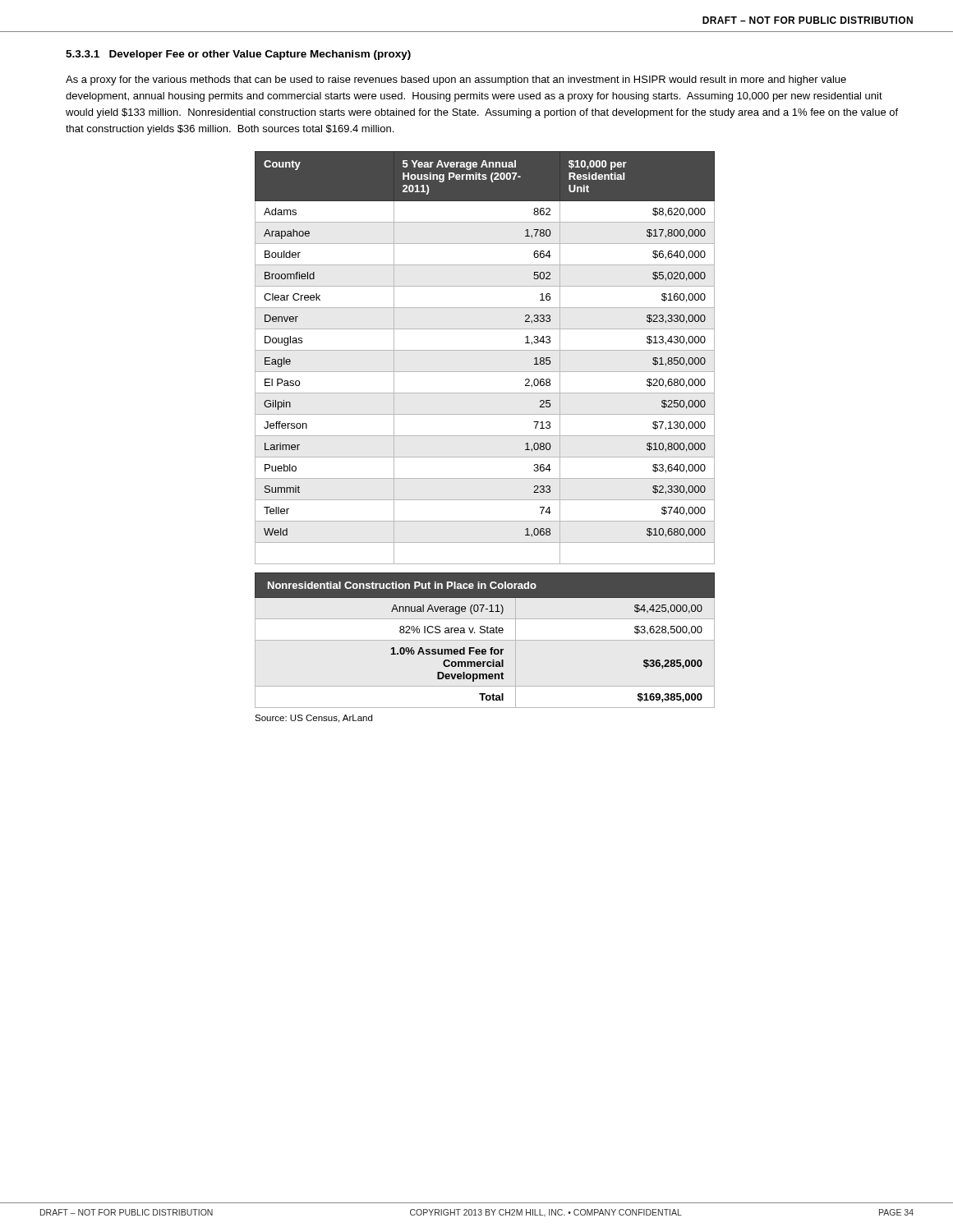The width and height of the screenshot is (953, 1232).
Task: Click on the text block that reads "As a proxy for the various methods"
Action: 482,104
